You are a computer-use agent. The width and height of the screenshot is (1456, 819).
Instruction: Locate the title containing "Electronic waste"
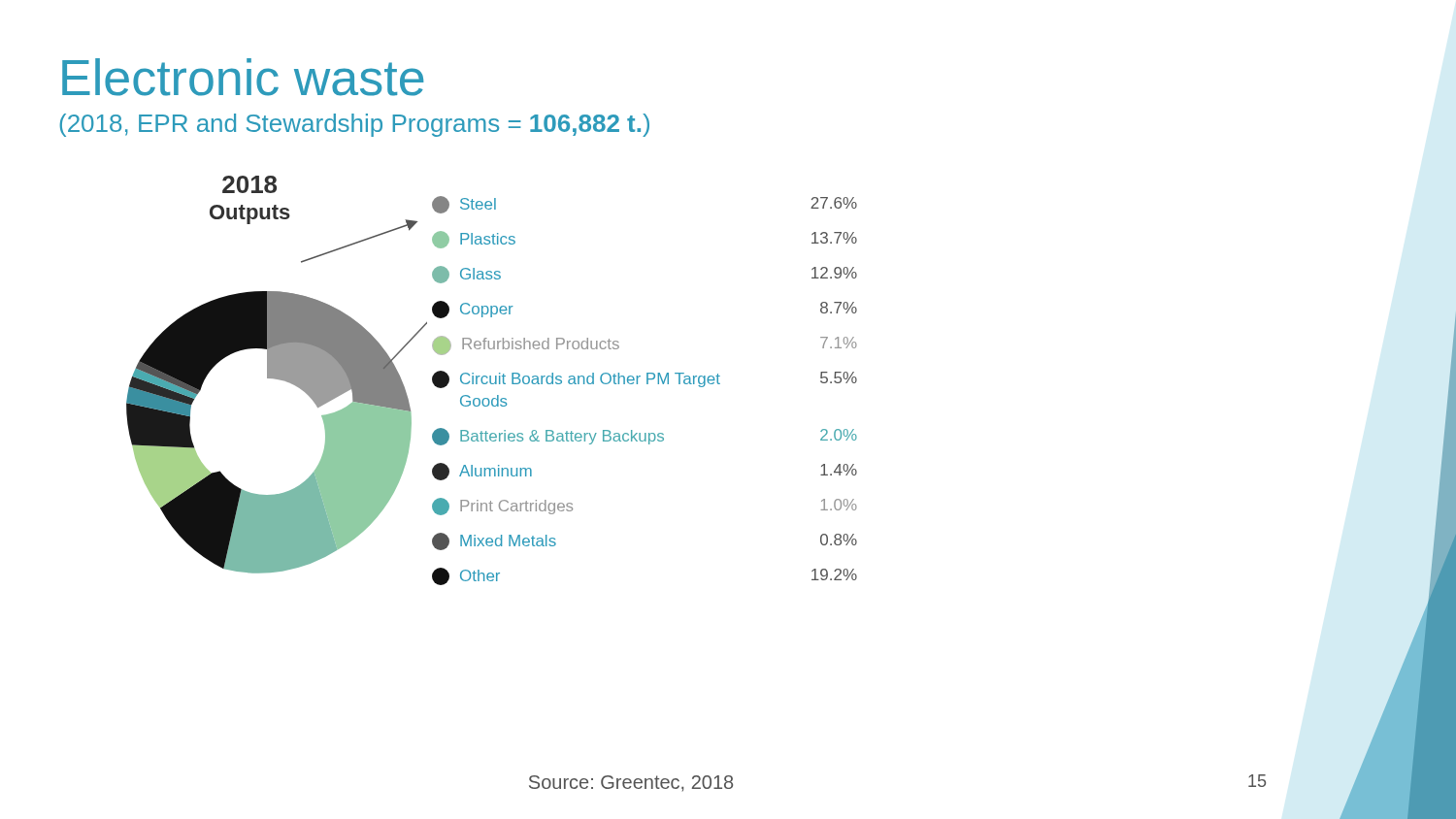coord(242,78)
